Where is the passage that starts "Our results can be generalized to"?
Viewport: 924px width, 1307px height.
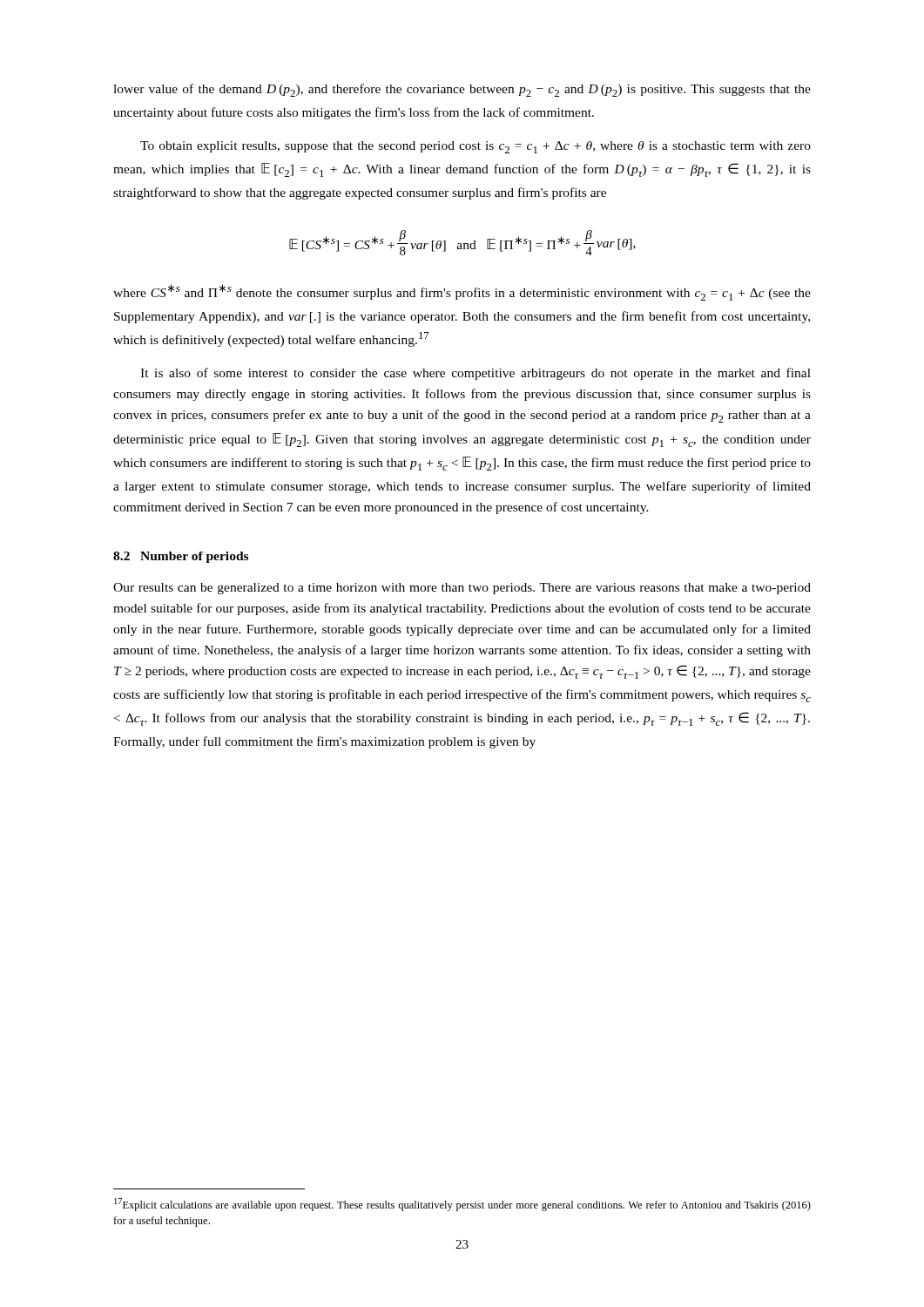coord(462,664)
